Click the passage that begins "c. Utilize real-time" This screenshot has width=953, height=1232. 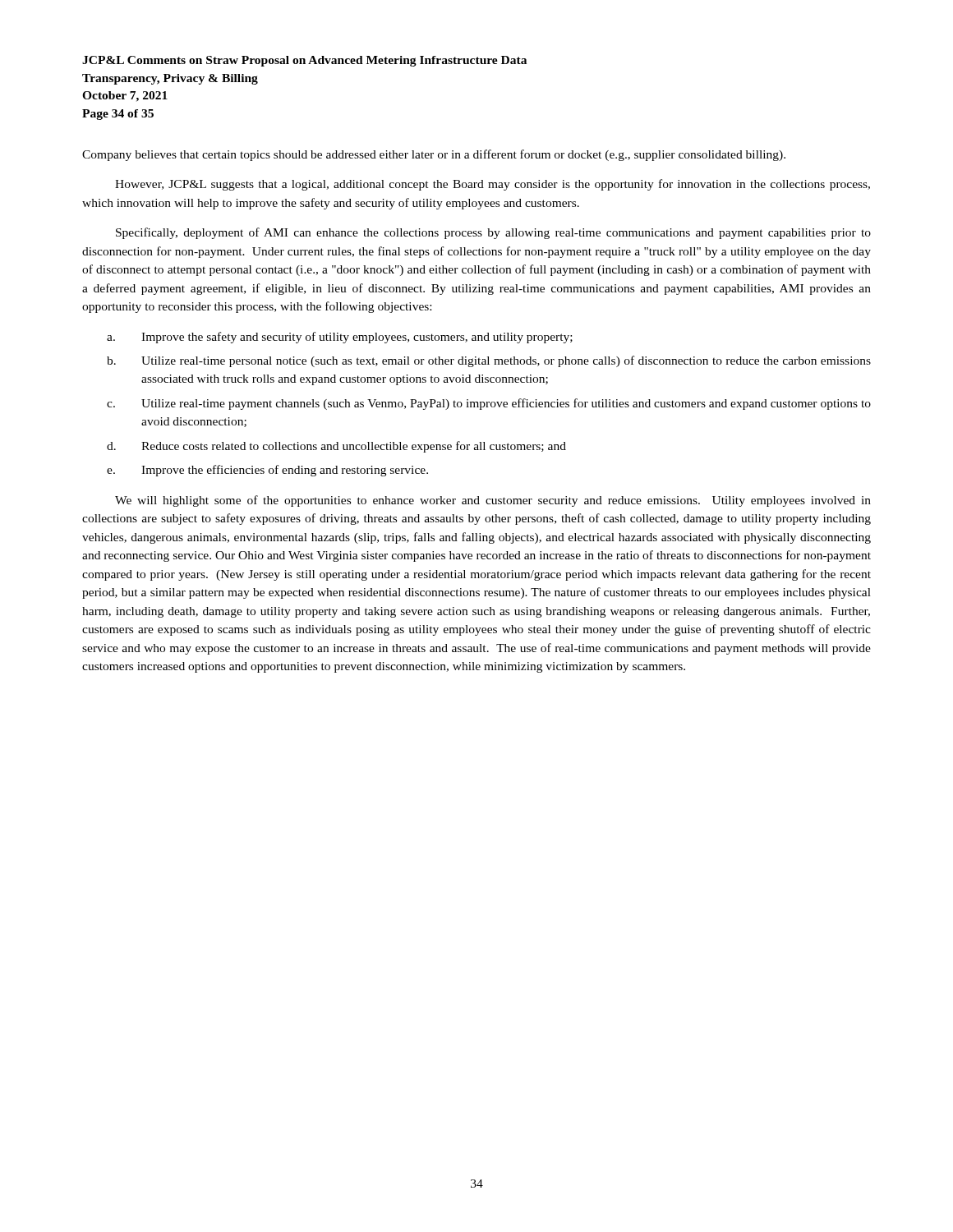pos(476,413)
